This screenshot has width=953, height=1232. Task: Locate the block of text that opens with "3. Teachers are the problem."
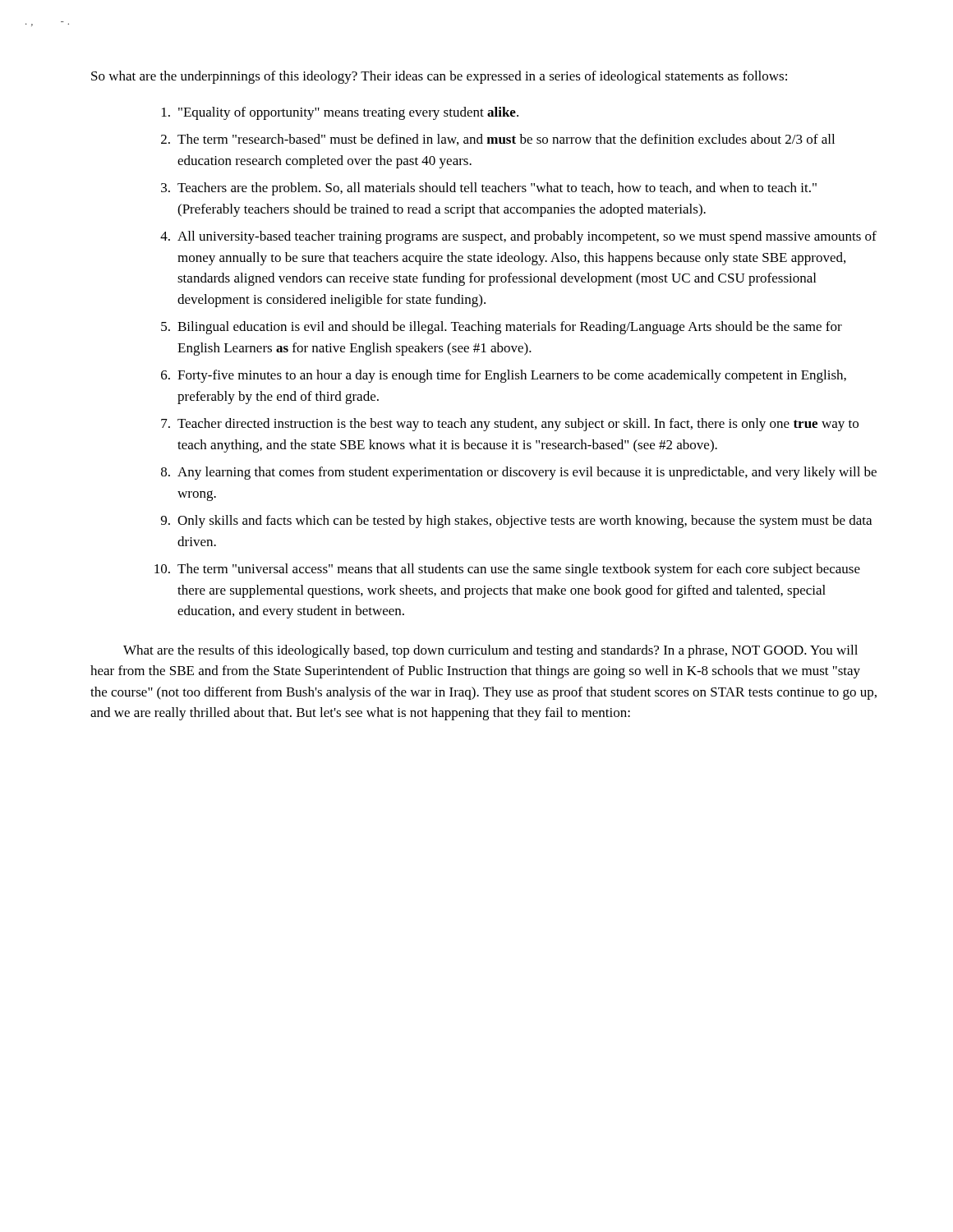[509, 198]
